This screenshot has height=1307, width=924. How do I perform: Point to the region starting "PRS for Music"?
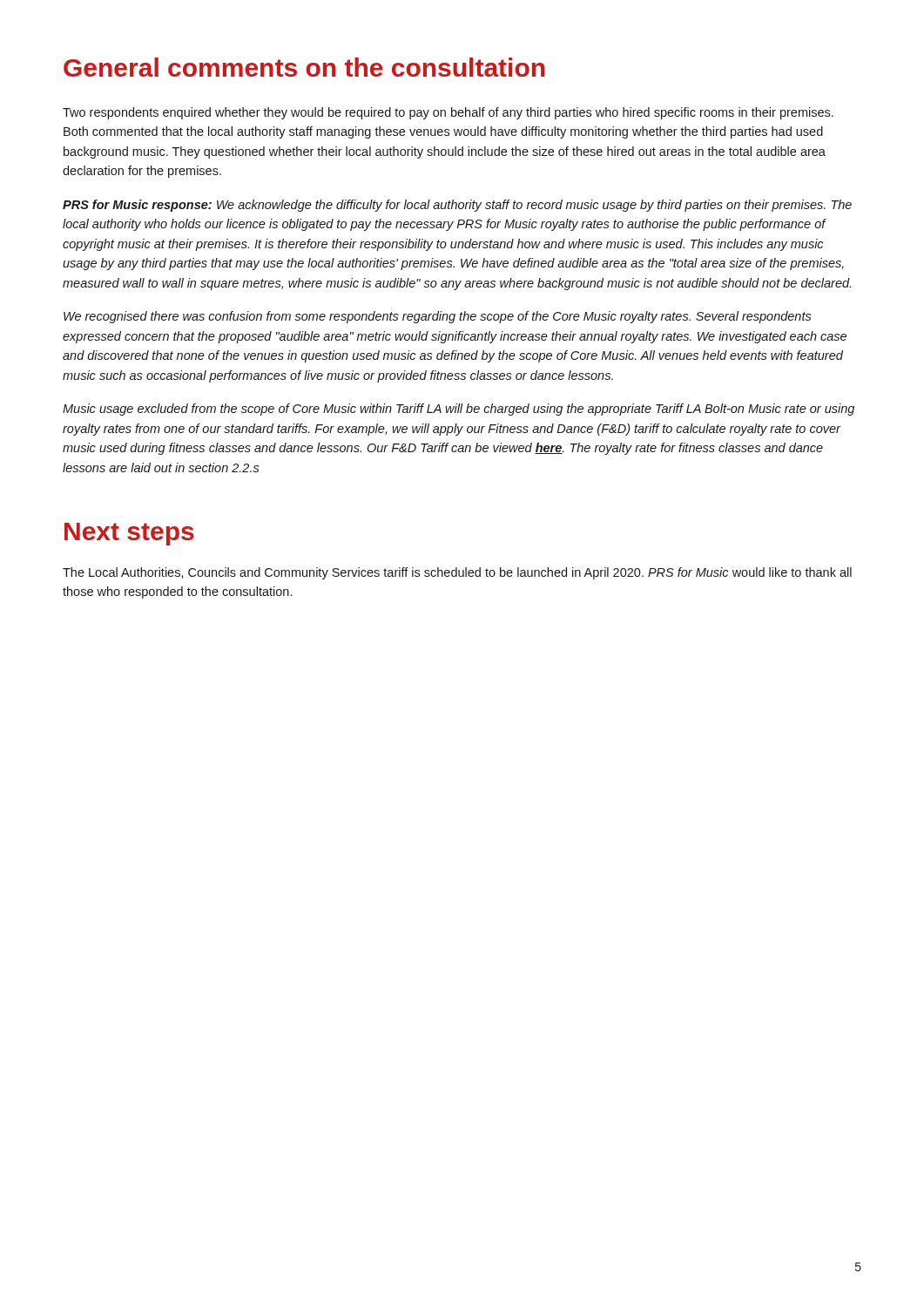[x=458, y=244]
